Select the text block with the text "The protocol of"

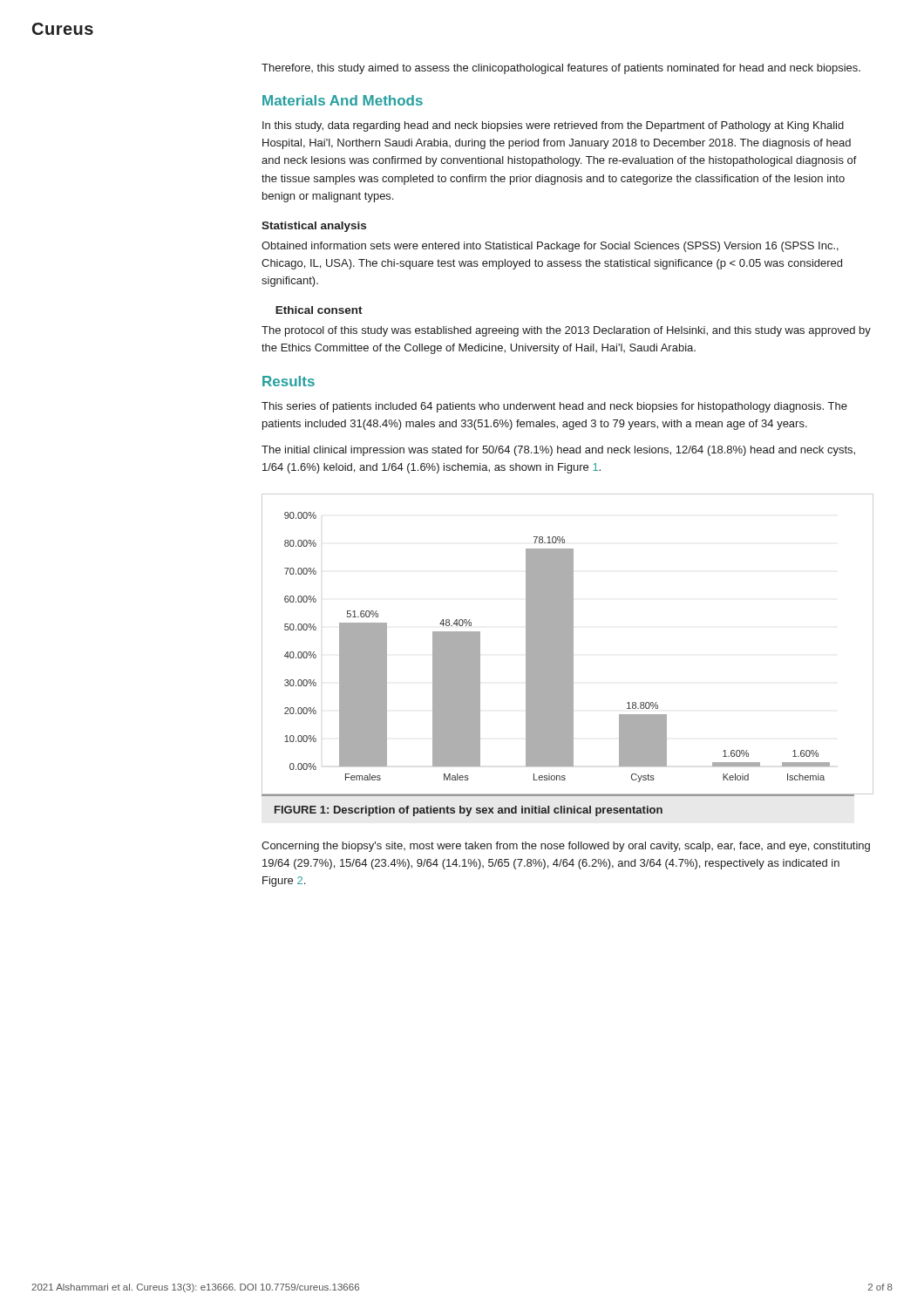pos(566,339)
